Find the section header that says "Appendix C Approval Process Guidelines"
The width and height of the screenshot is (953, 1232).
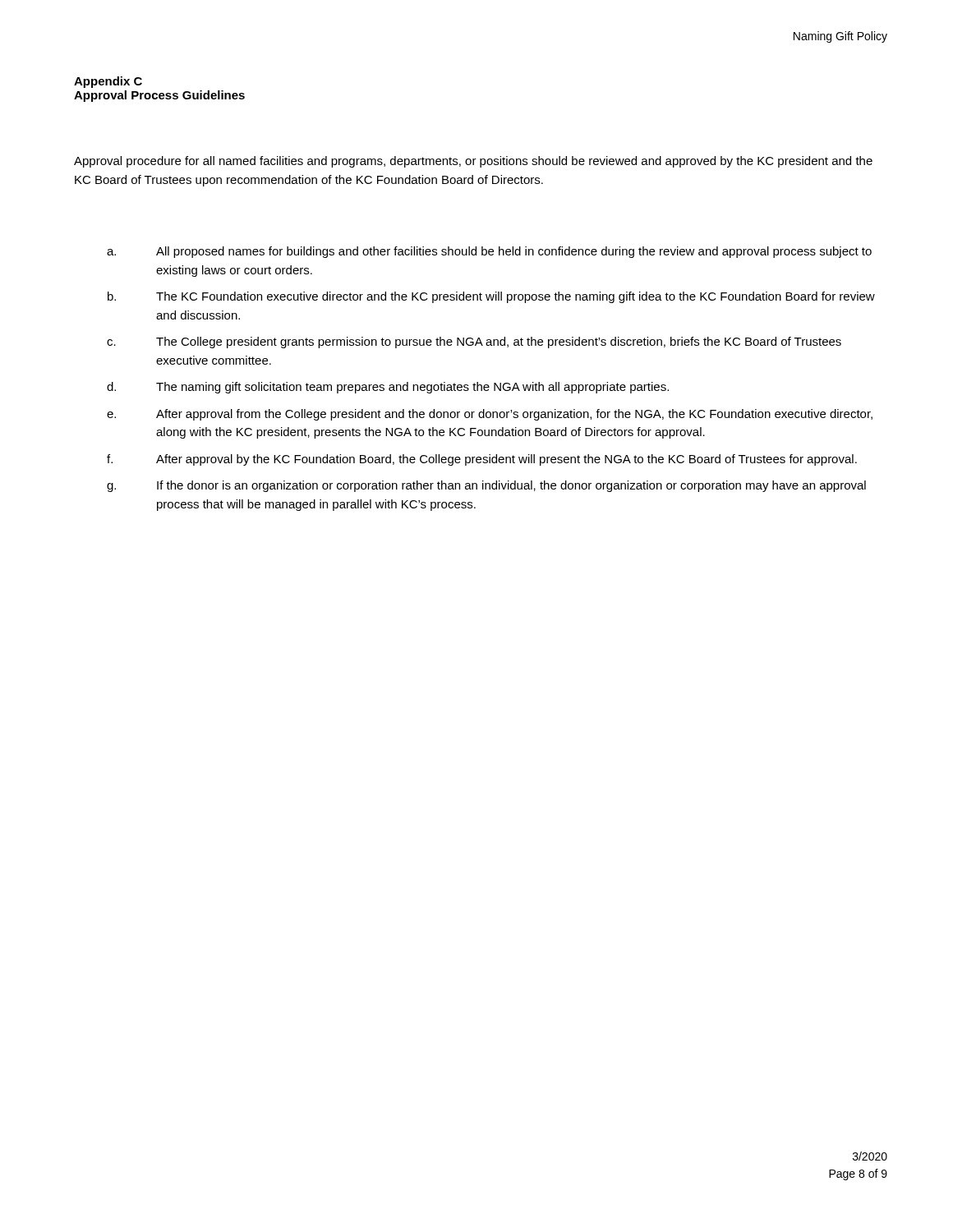[x=160, y=88]
